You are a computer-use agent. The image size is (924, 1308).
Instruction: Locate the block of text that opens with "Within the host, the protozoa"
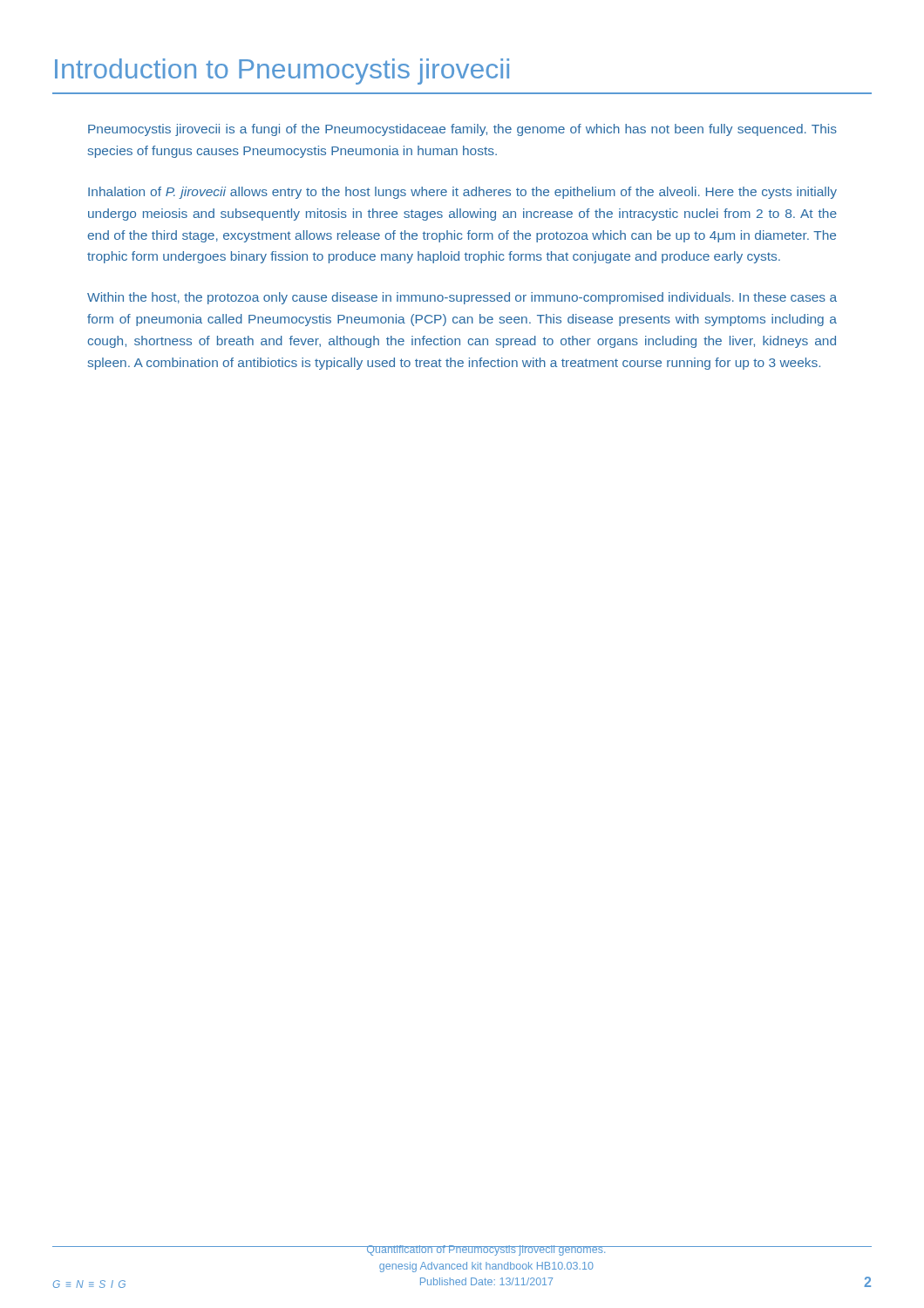(x=462, y=329)
